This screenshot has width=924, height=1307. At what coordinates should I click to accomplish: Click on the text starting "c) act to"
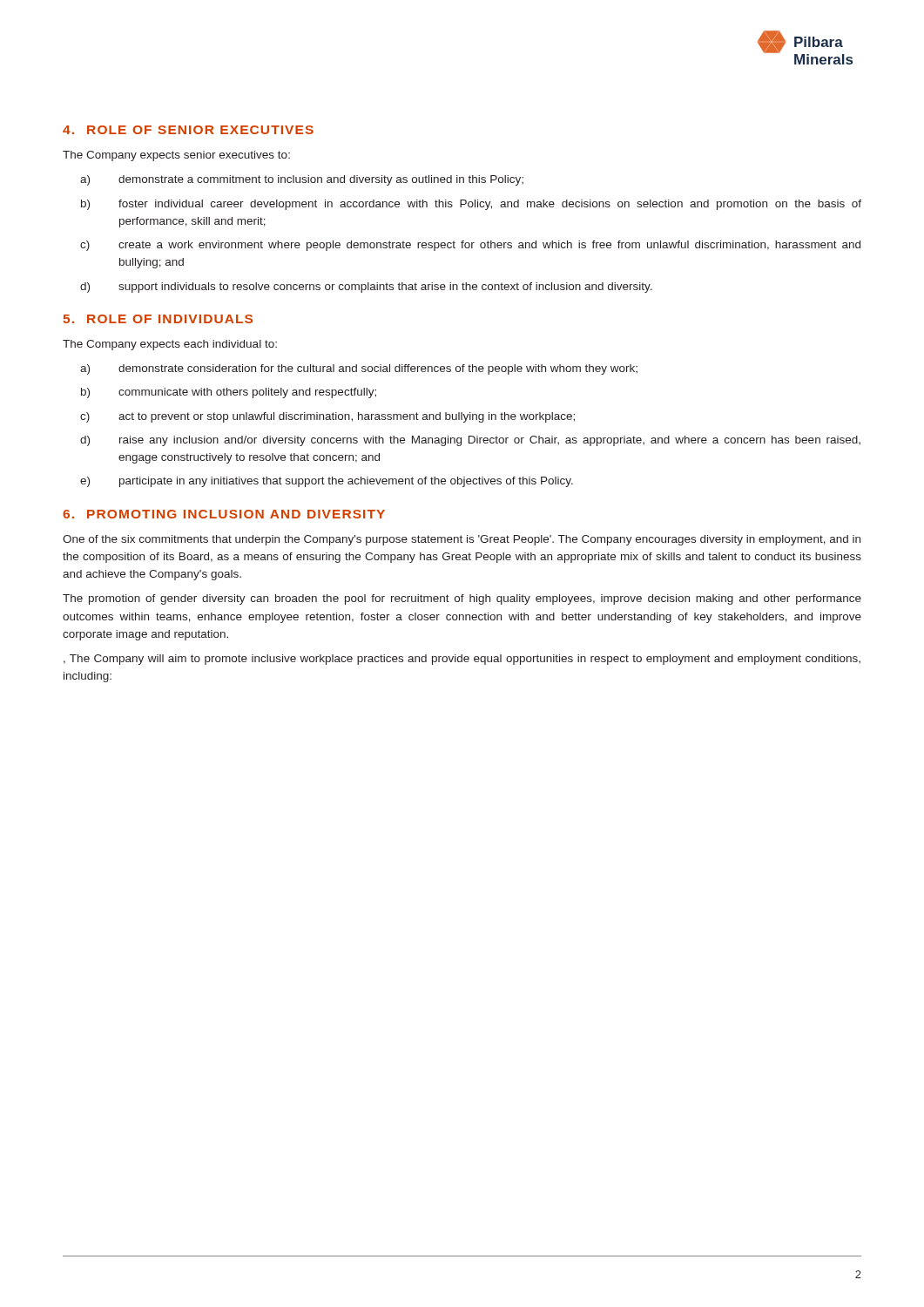471,416
